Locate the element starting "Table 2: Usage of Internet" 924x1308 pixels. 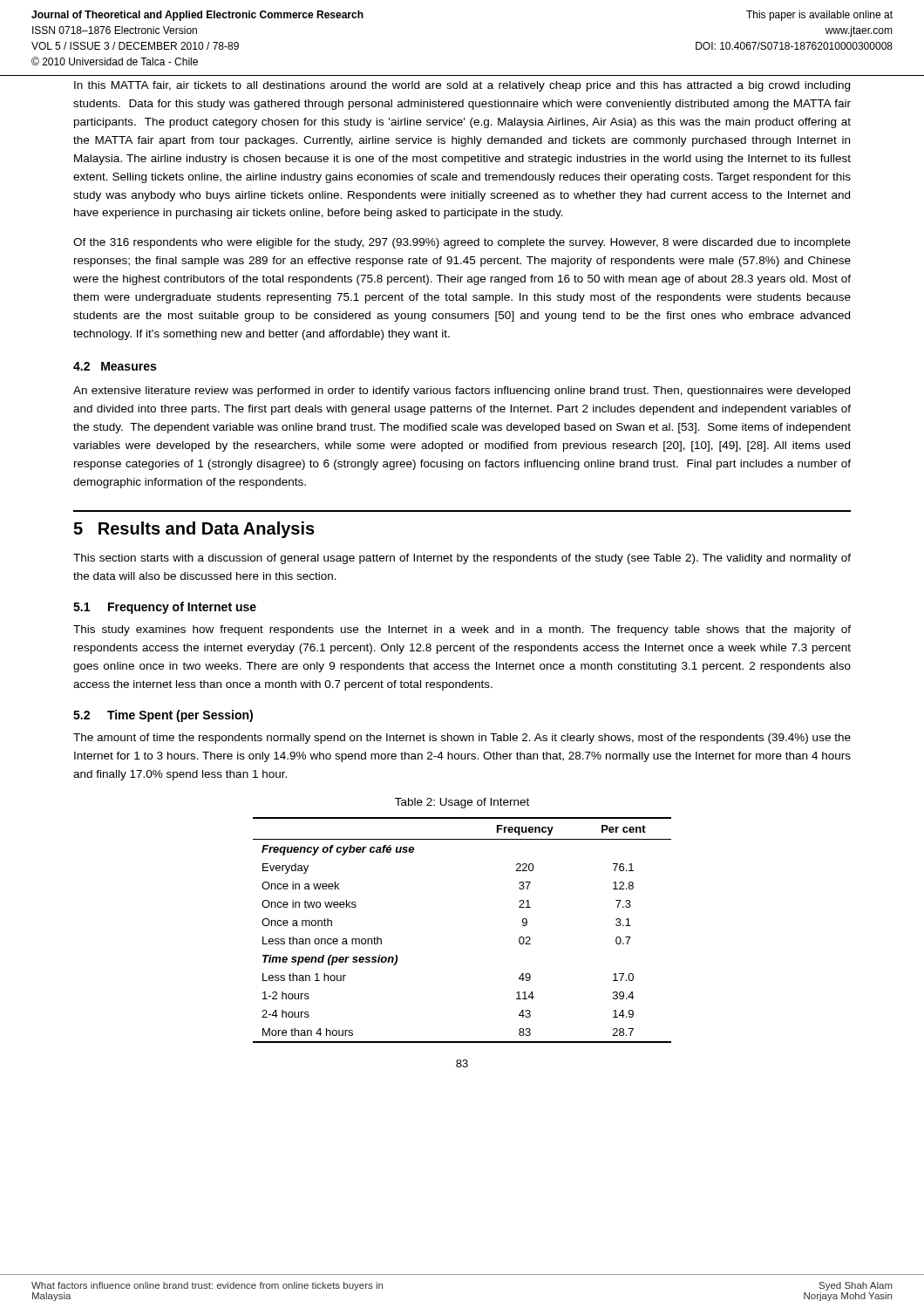tap(462, 802)
